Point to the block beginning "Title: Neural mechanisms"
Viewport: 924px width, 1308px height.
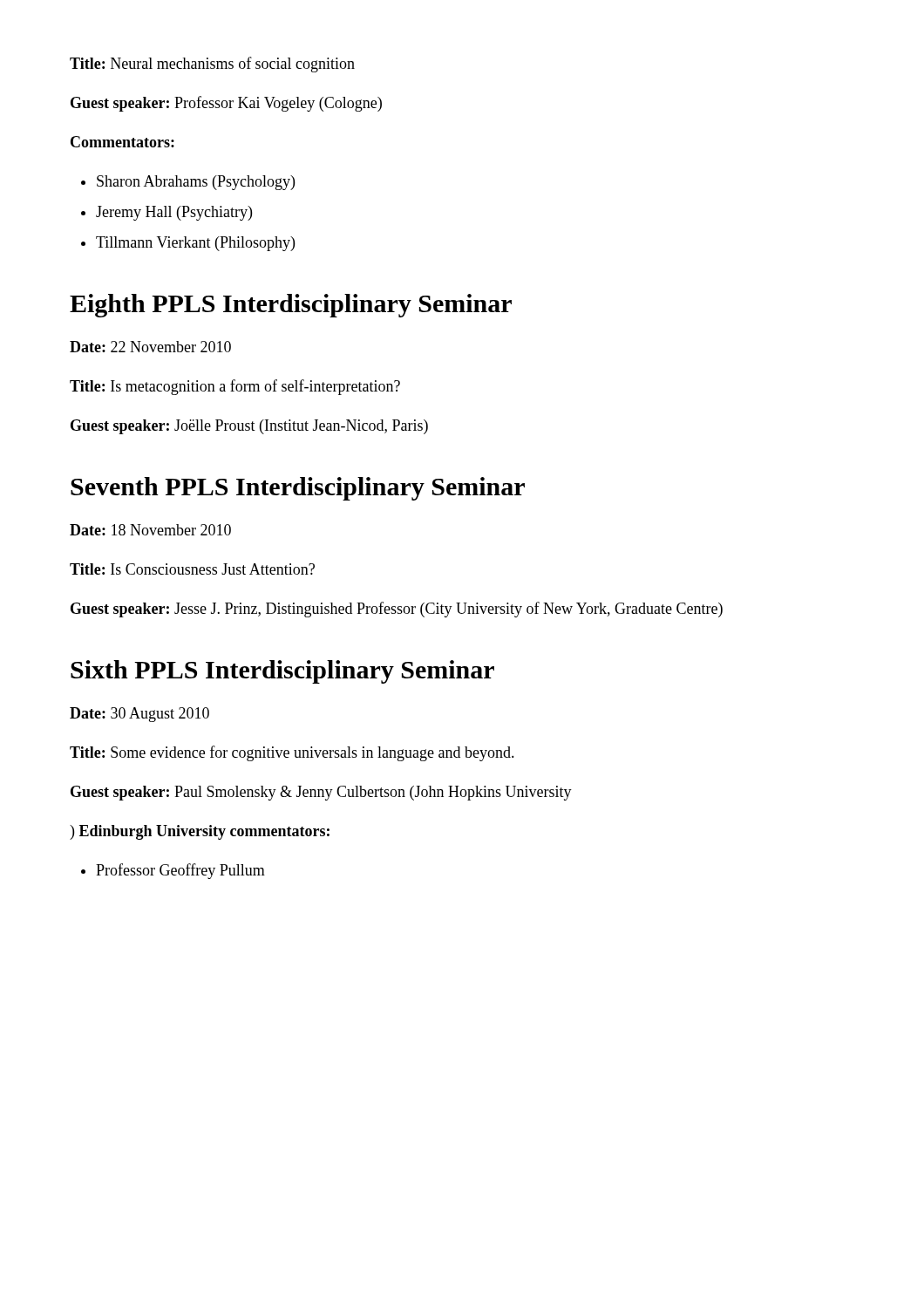coord(212,64)
